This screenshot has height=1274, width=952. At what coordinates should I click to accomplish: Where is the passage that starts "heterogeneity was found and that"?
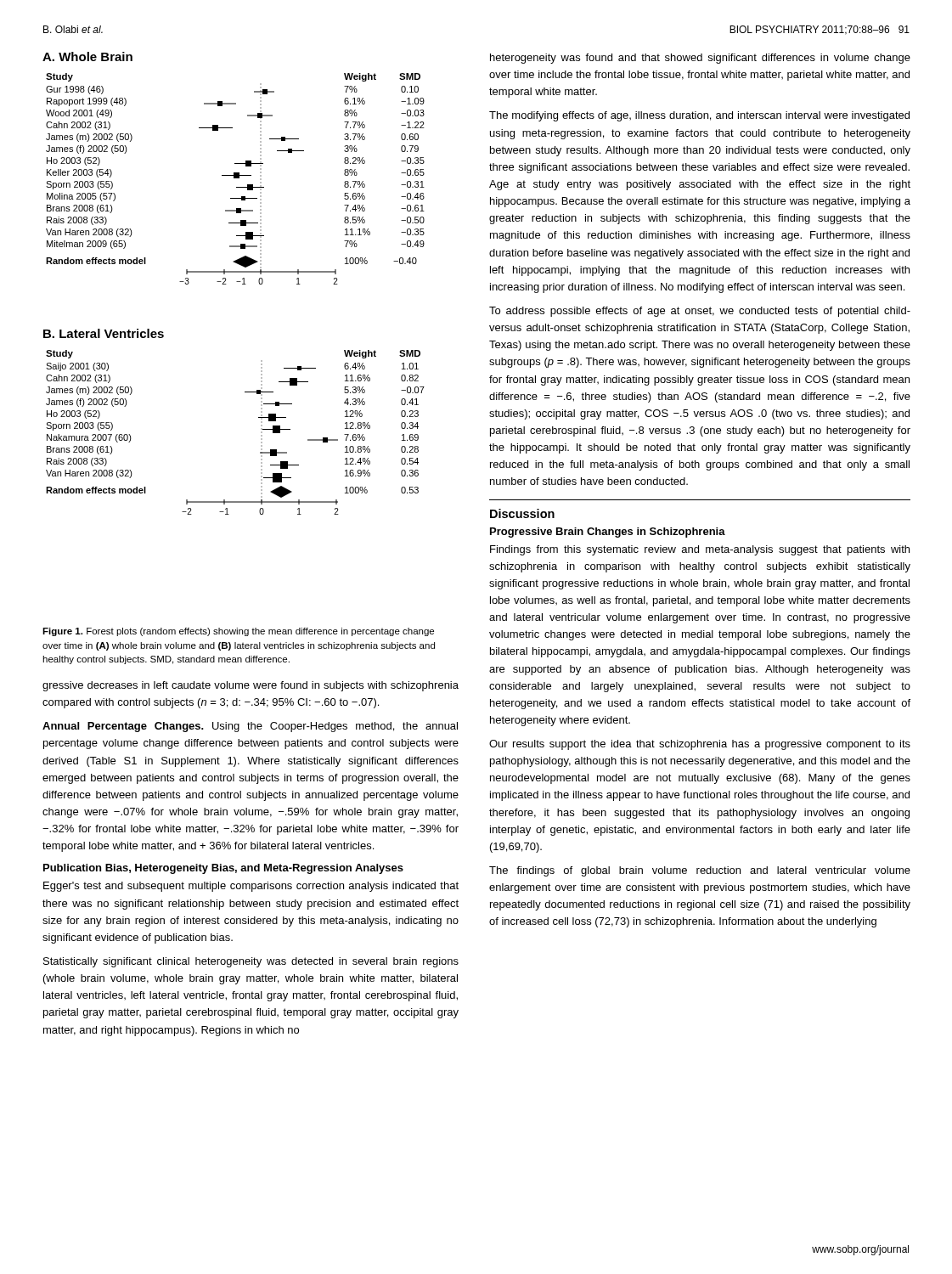[700, 74]
